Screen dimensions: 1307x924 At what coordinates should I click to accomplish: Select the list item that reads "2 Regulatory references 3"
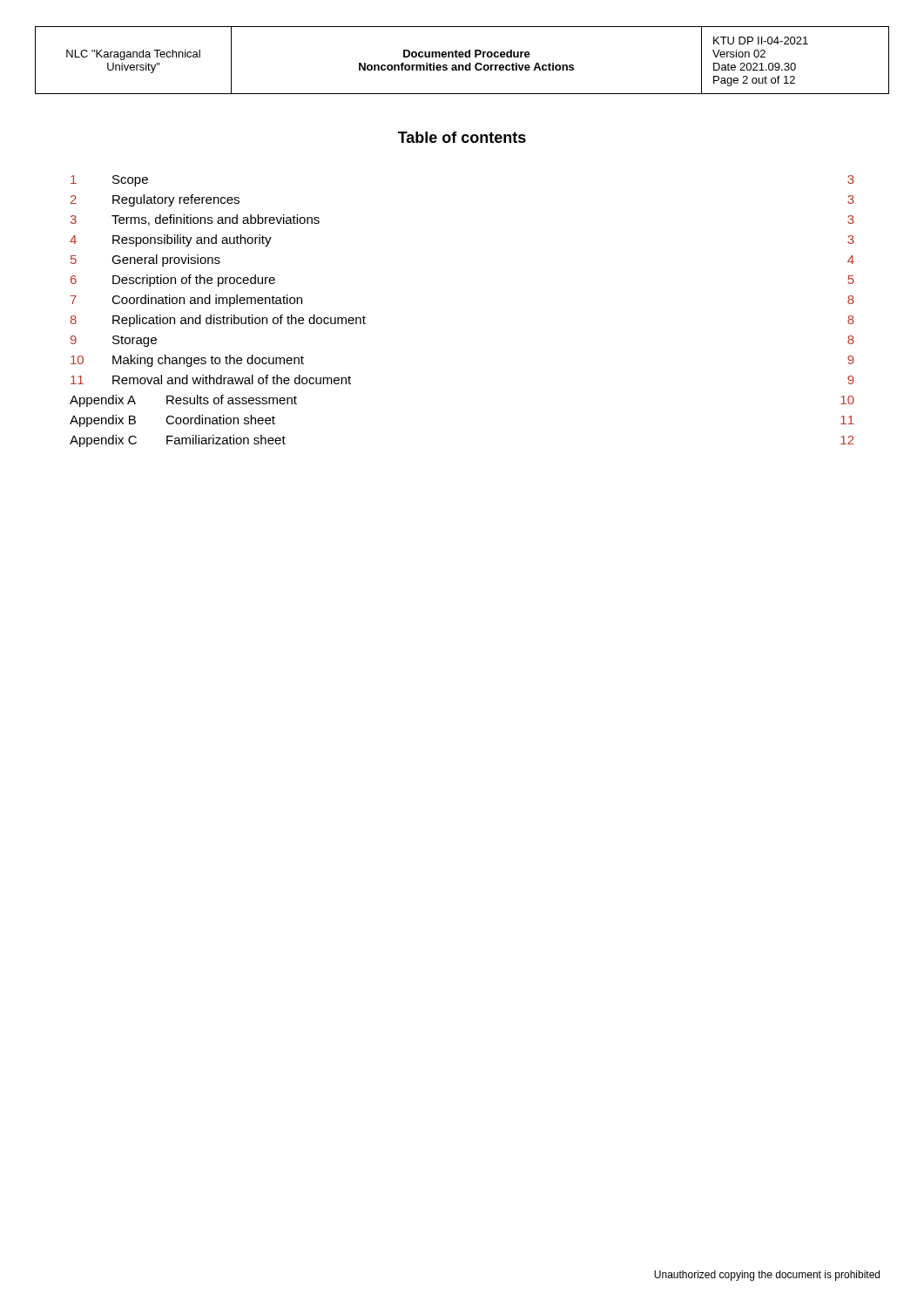[169, 200]
